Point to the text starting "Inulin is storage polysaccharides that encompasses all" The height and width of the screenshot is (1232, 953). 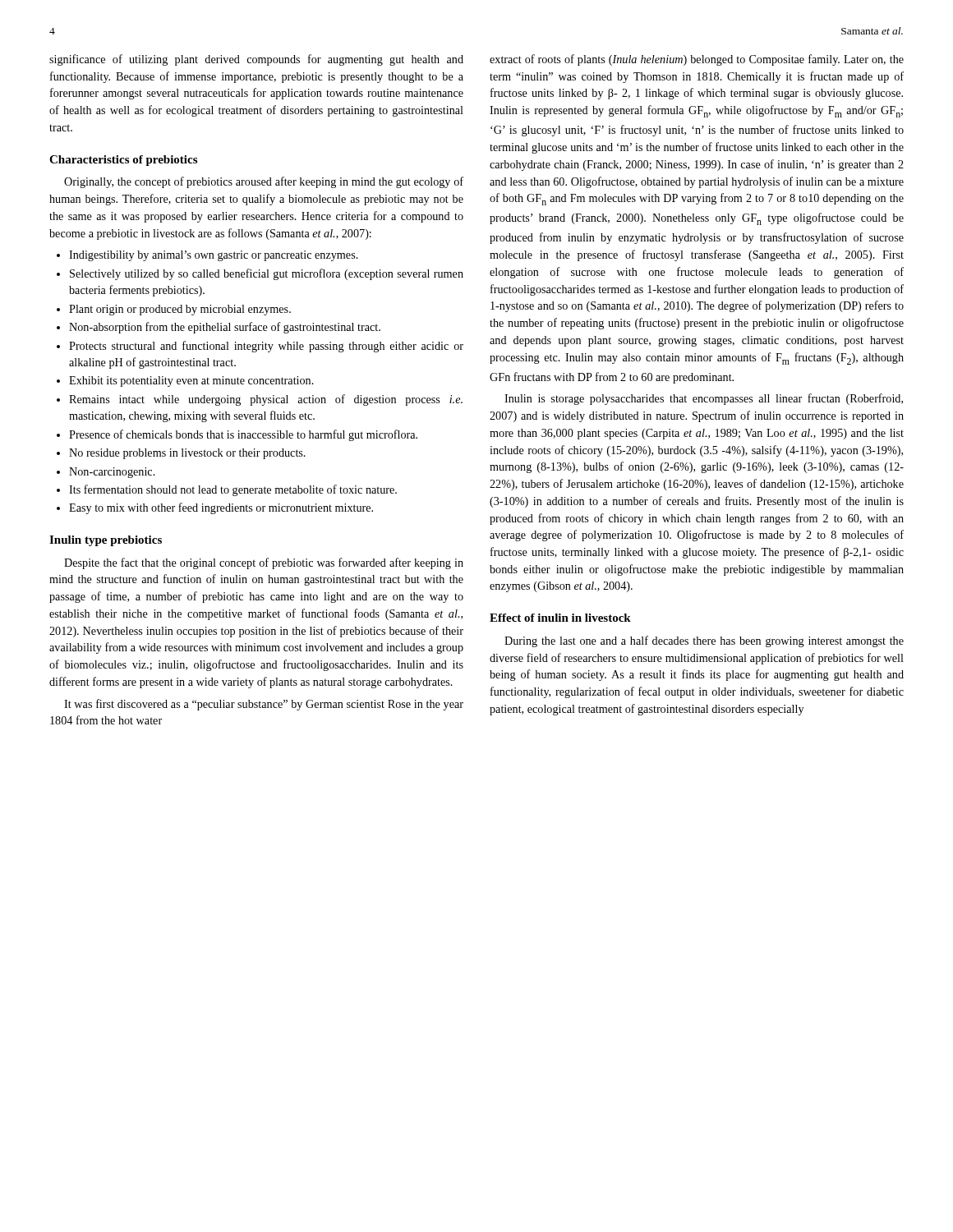pyautogui.click(x=697, y=492)
